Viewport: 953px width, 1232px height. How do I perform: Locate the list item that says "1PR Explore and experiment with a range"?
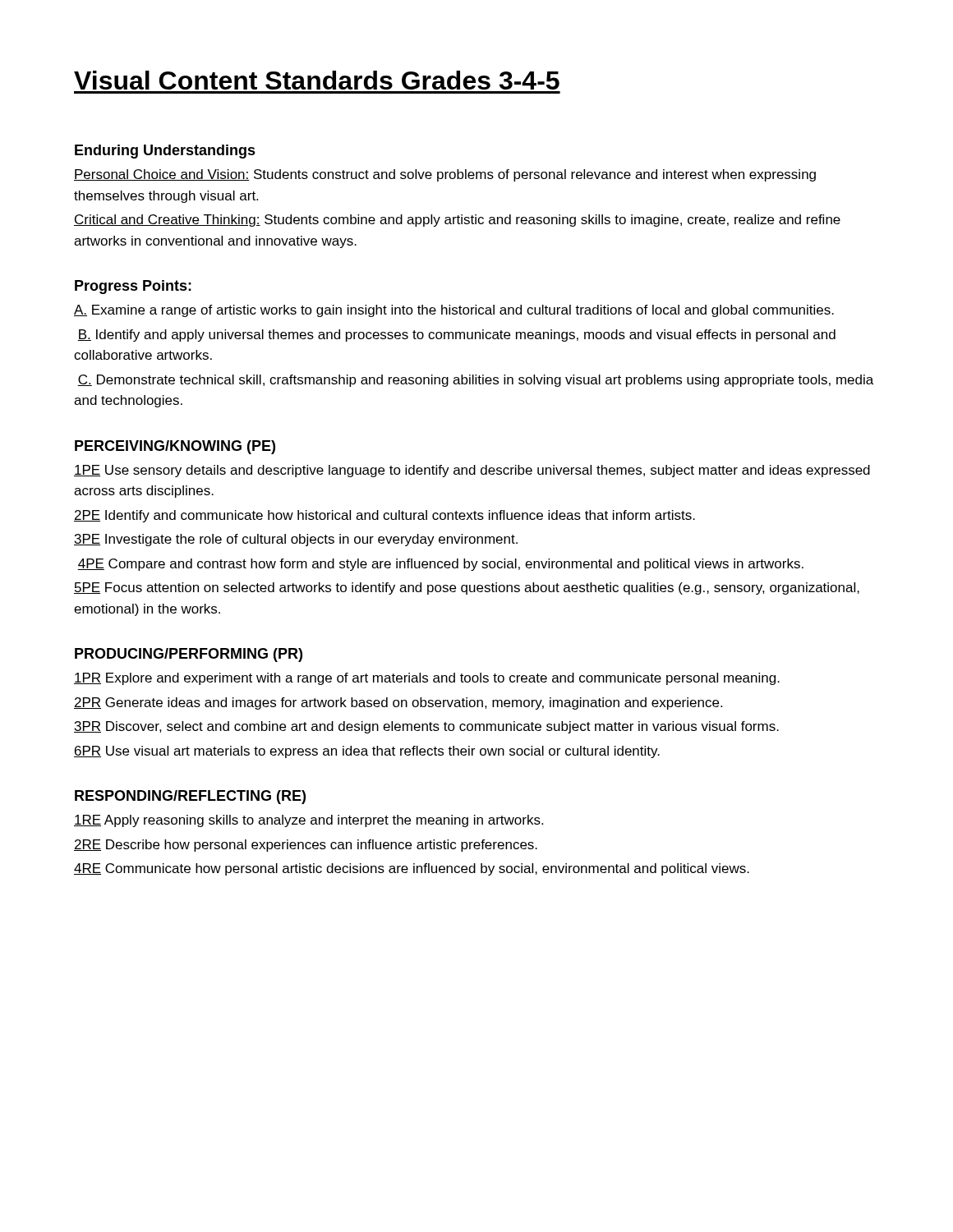pyautogui.click(x=427, y=678)
